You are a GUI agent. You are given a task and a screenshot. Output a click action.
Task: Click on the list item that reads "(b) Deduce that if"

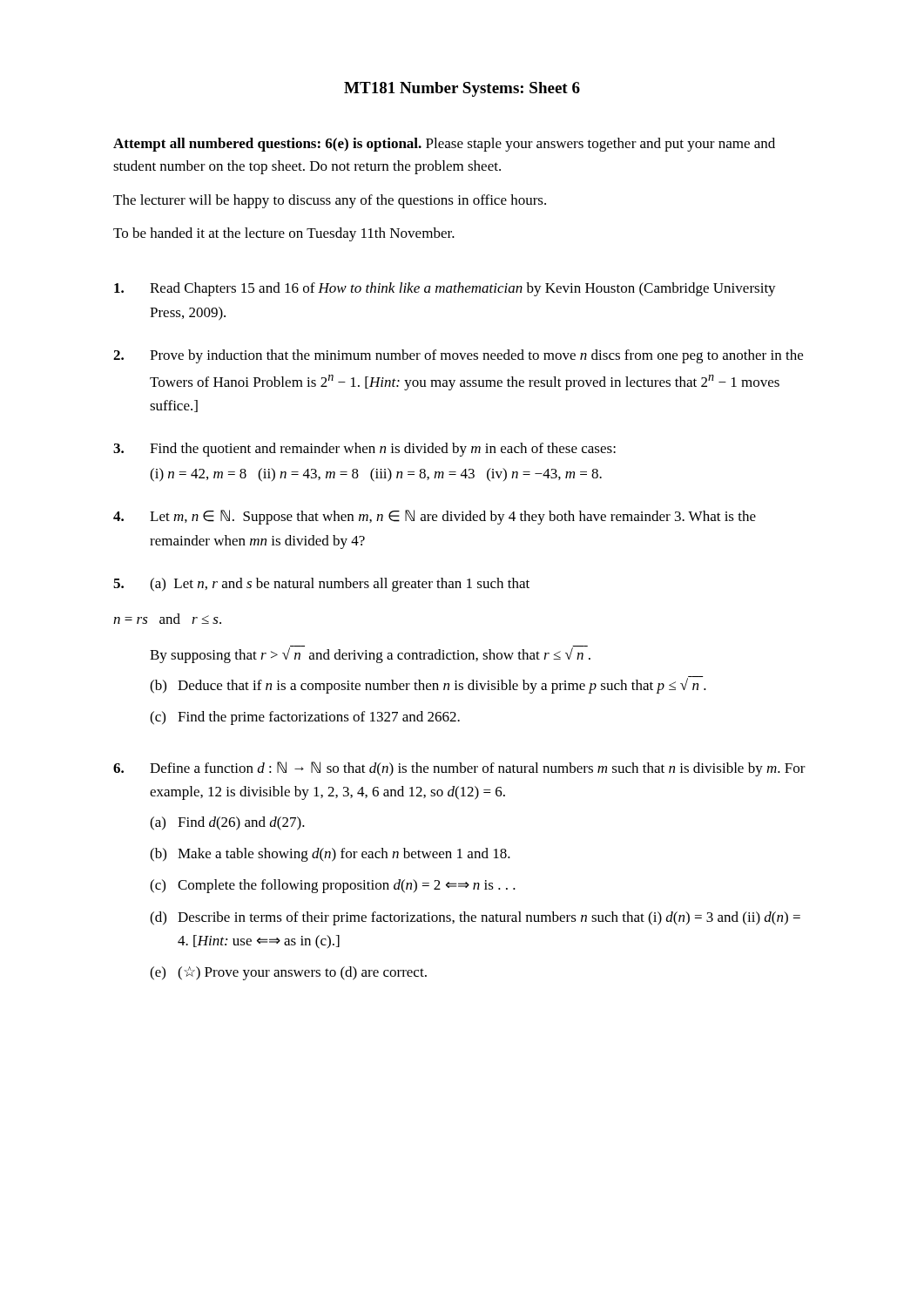428,686
